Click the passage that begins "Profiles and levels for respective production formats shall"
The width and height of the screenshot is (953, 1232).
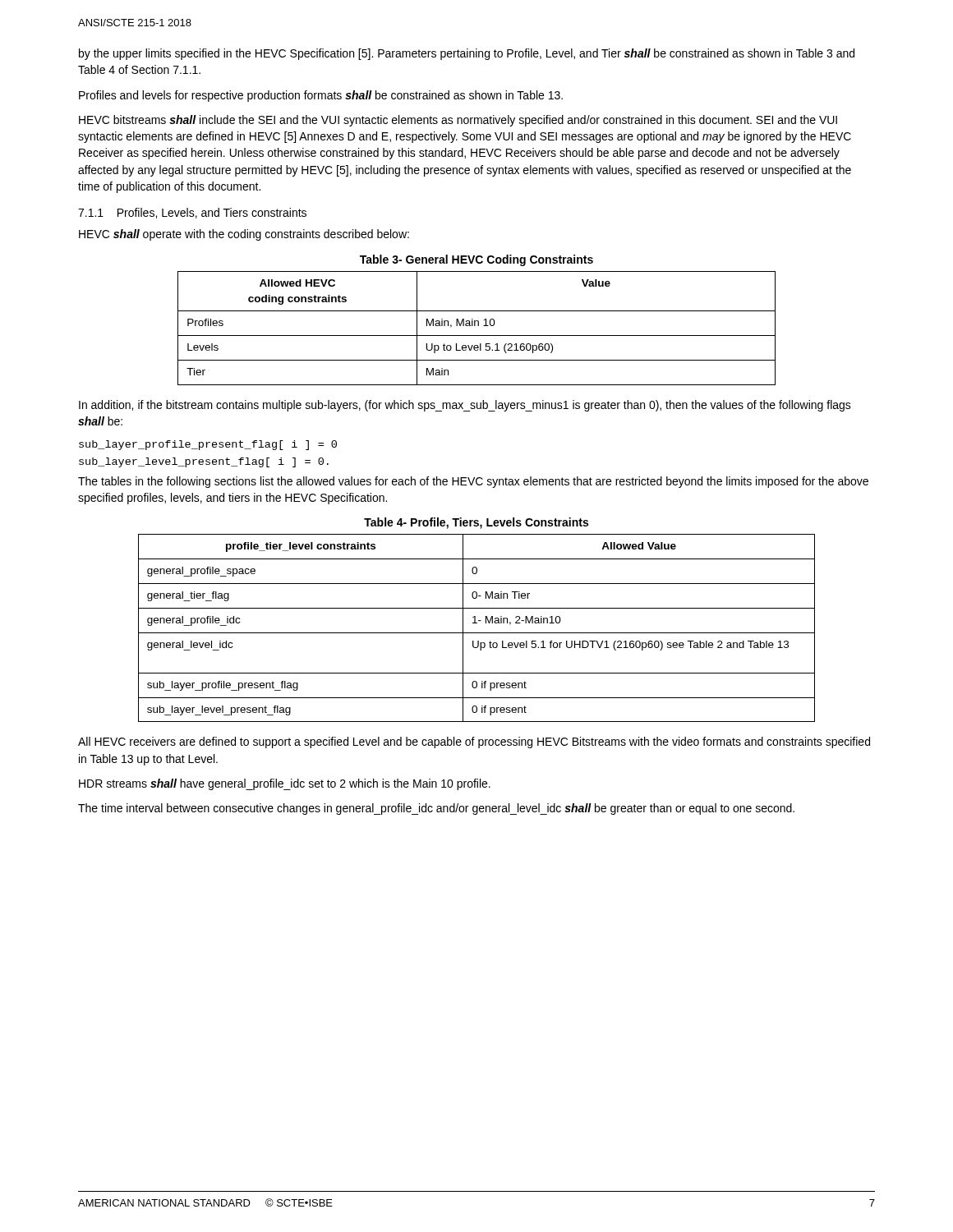pos(476,95)
